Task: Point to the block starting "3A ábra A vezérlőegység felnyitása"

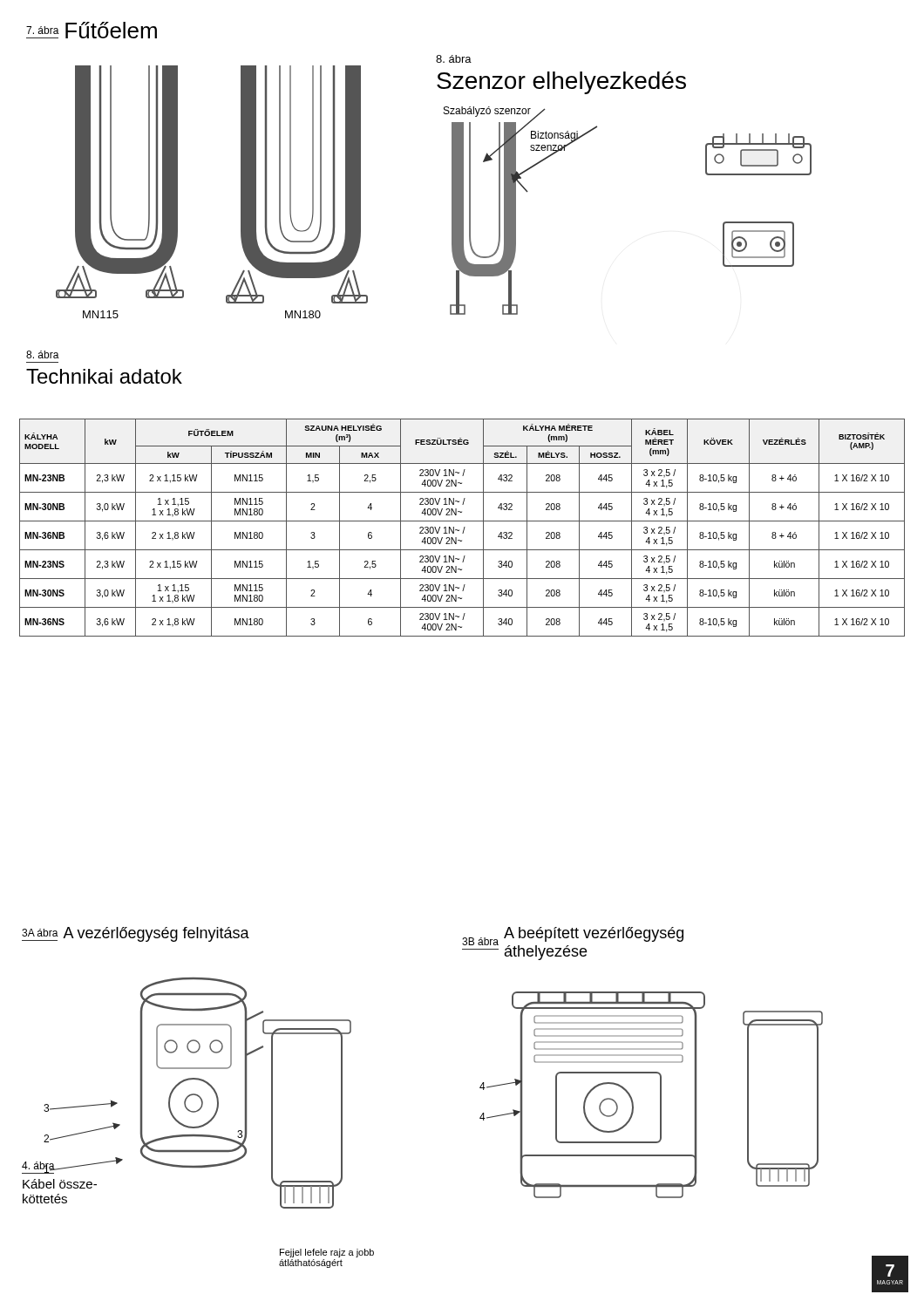Action: pos(135,934)
